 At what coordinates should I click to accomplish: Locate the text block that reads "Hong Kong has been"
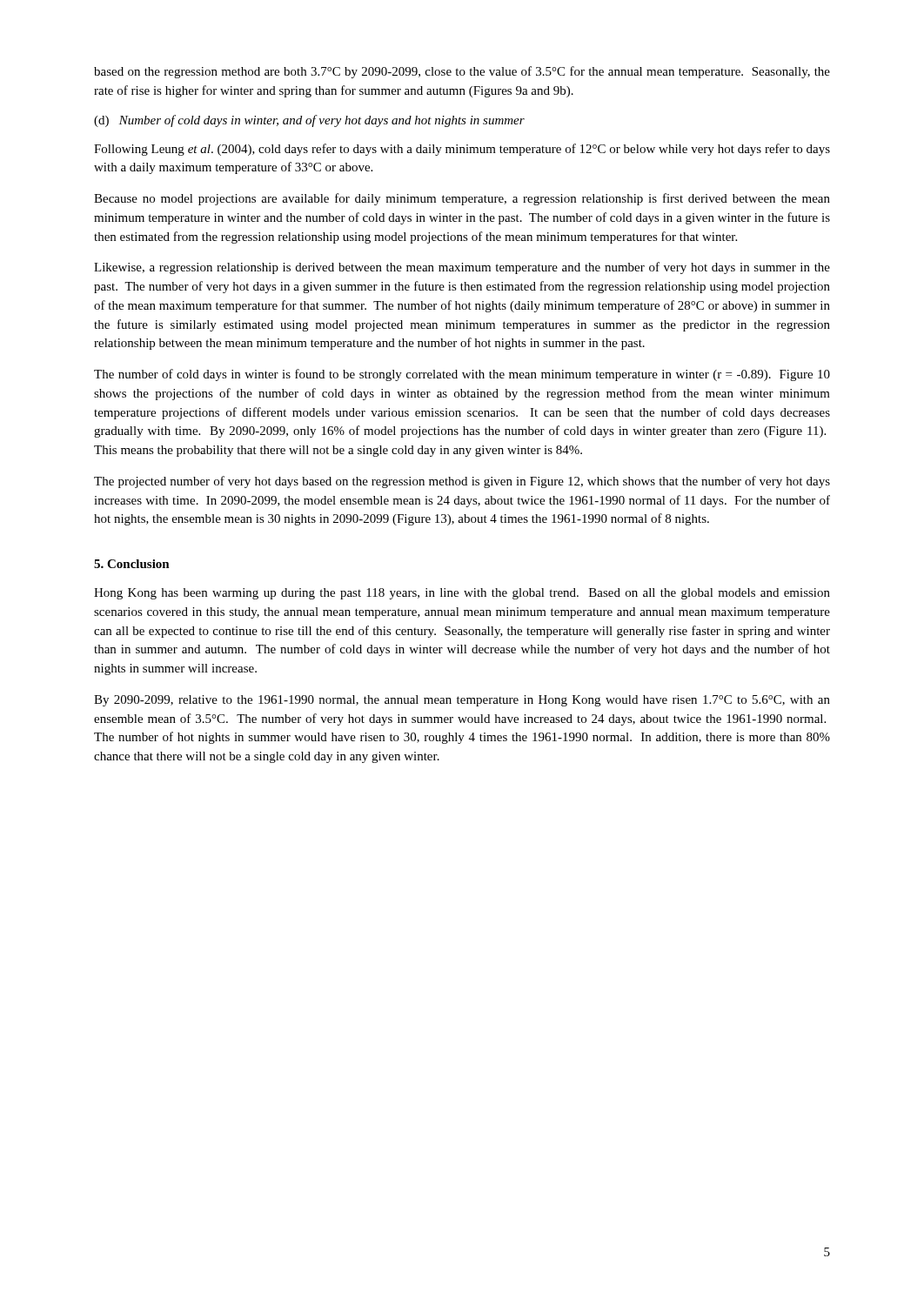click(x=462, y=630)
